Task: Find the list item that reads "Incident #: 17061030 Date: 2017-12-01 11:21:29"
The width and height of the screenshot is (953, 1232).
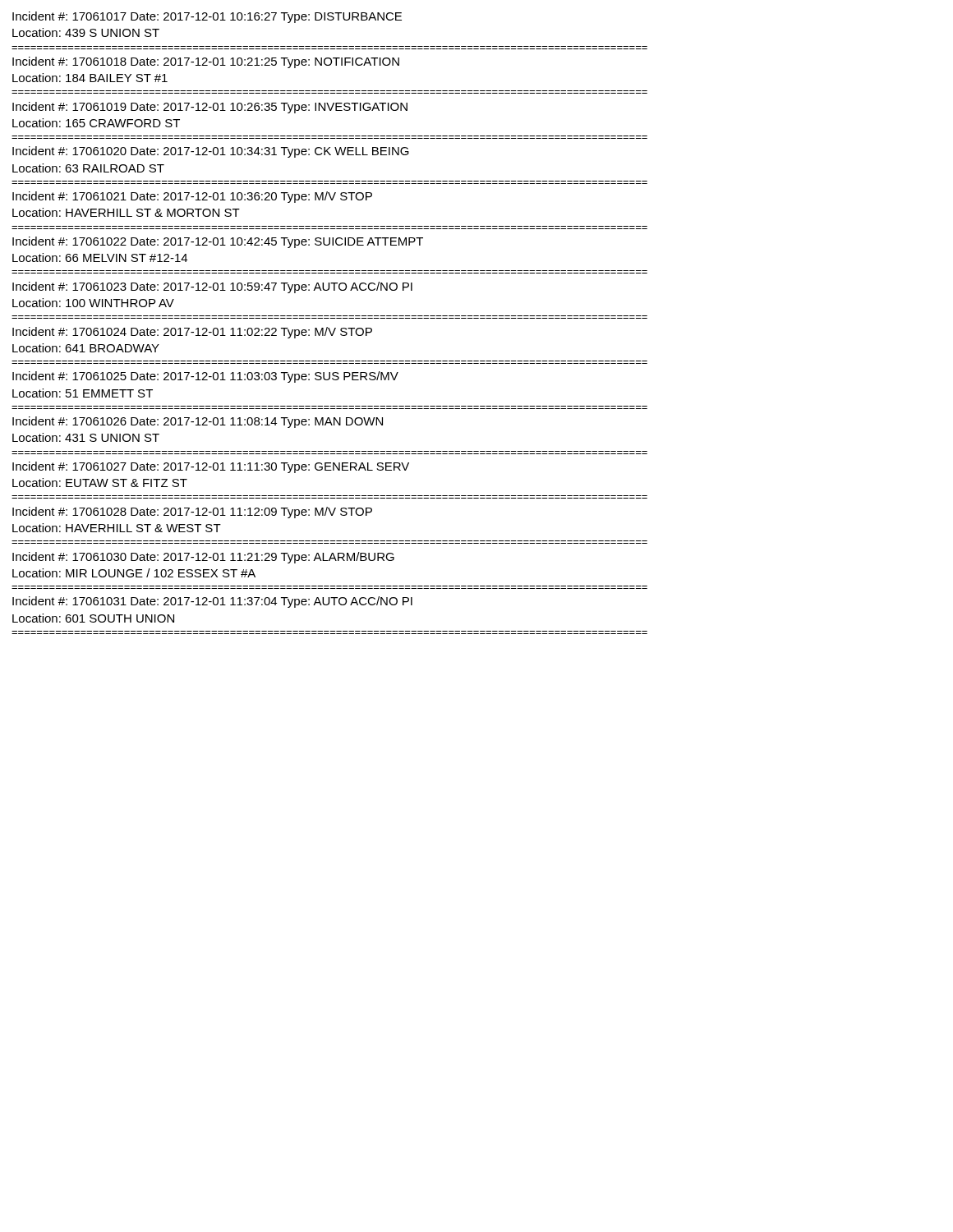Action: pos(203,558)
